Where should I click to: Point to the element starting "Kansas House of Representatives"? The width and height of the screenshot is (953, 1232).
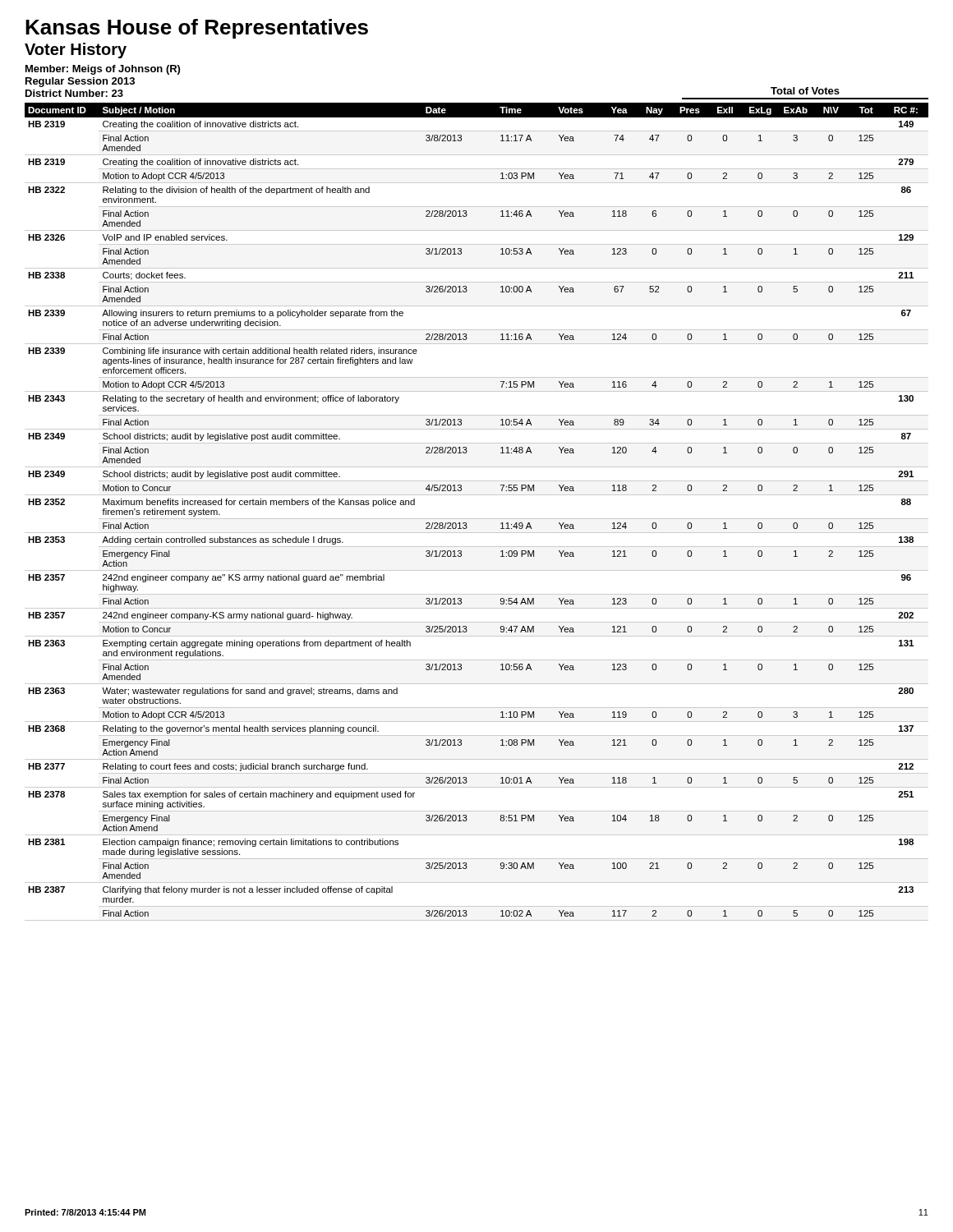coord(197,29)
